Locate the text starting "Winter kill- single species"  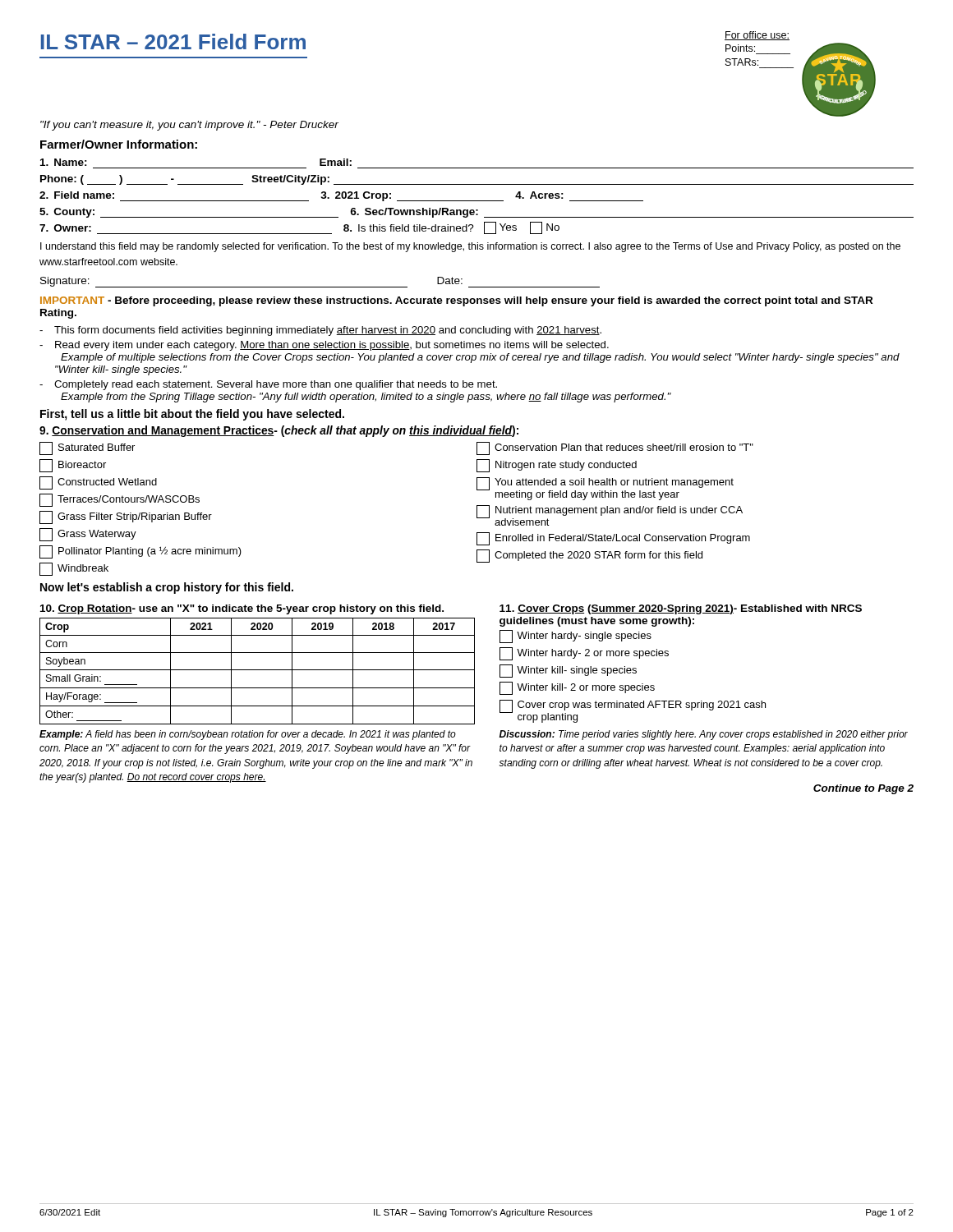[x=568, y=671]
